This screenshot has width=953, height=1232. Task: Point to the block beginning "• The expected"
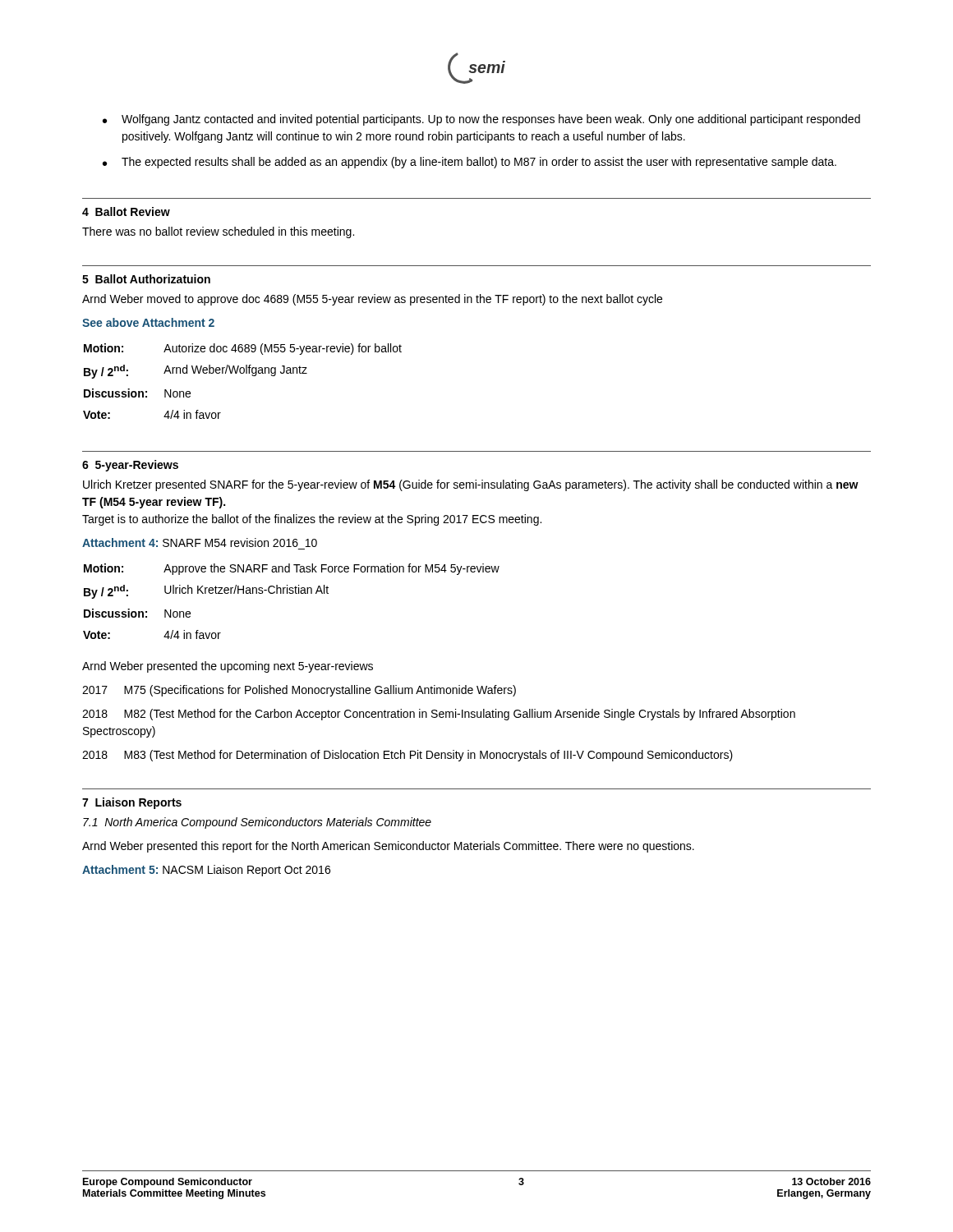tap(469, 163)
